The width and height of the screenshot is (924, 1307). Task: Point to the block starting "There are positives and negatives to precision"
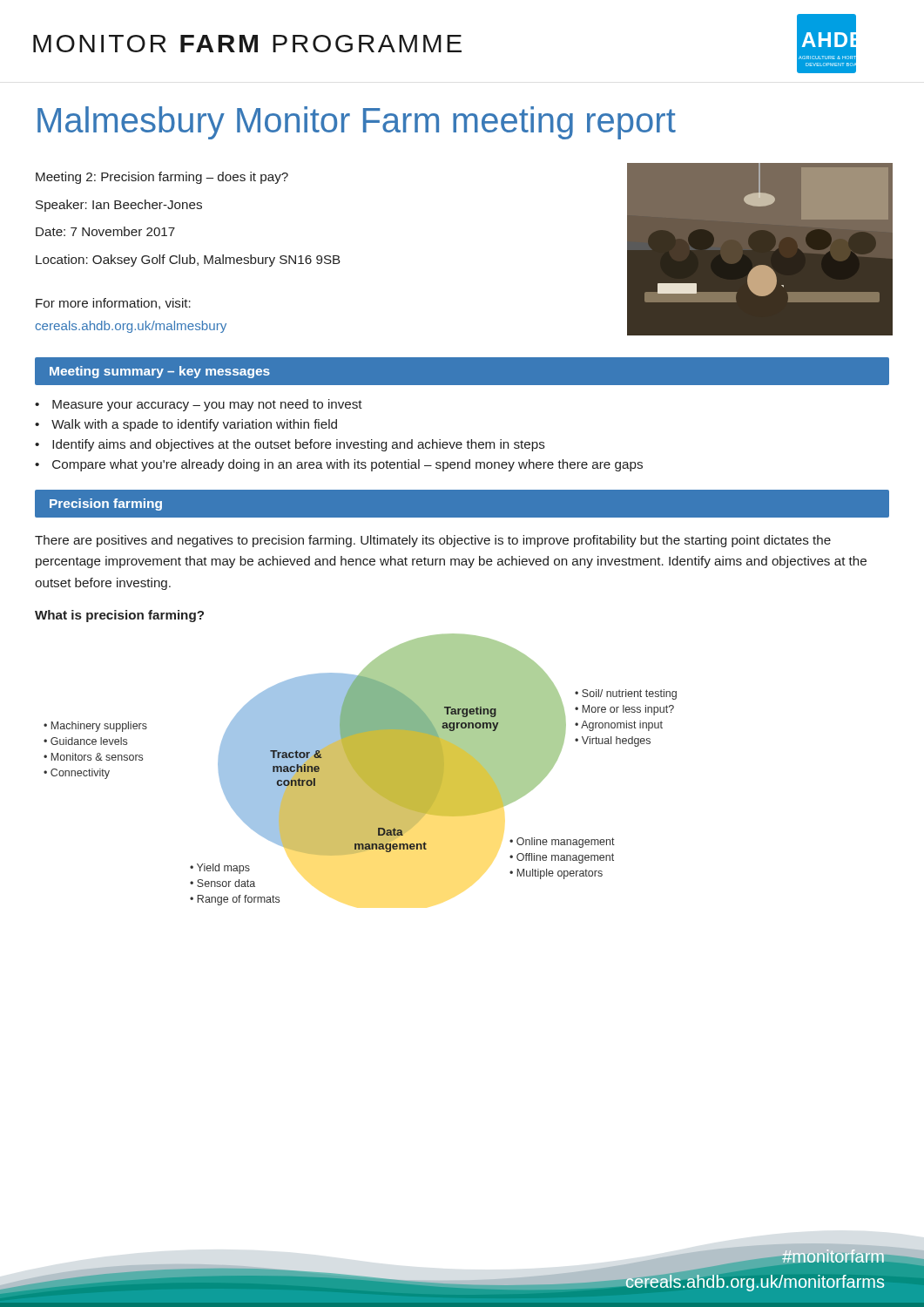pyautogui.click(x=451, y=561)
